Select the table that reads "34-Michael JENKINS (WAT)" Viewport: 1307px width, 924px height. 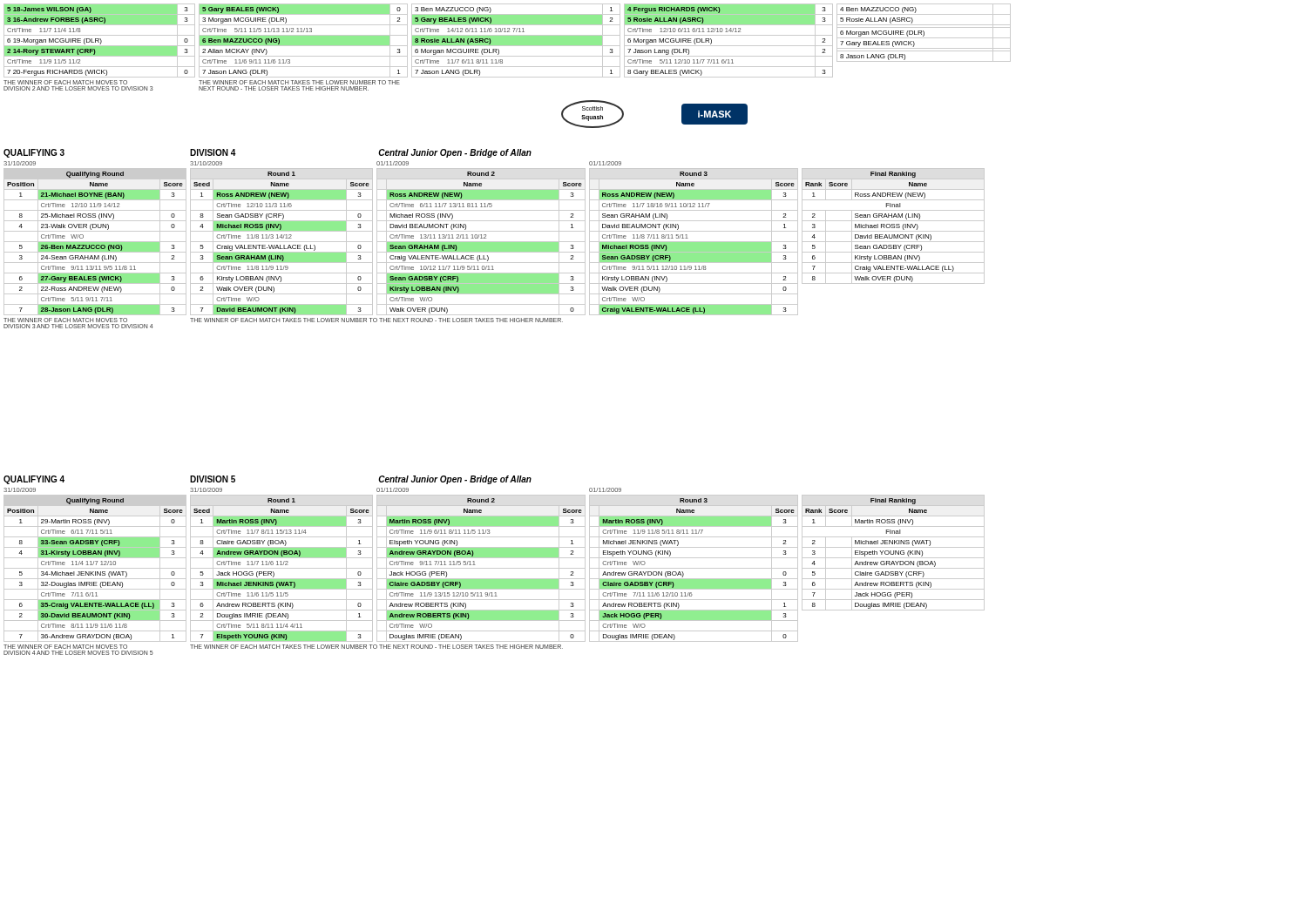(x=95, y=565)
